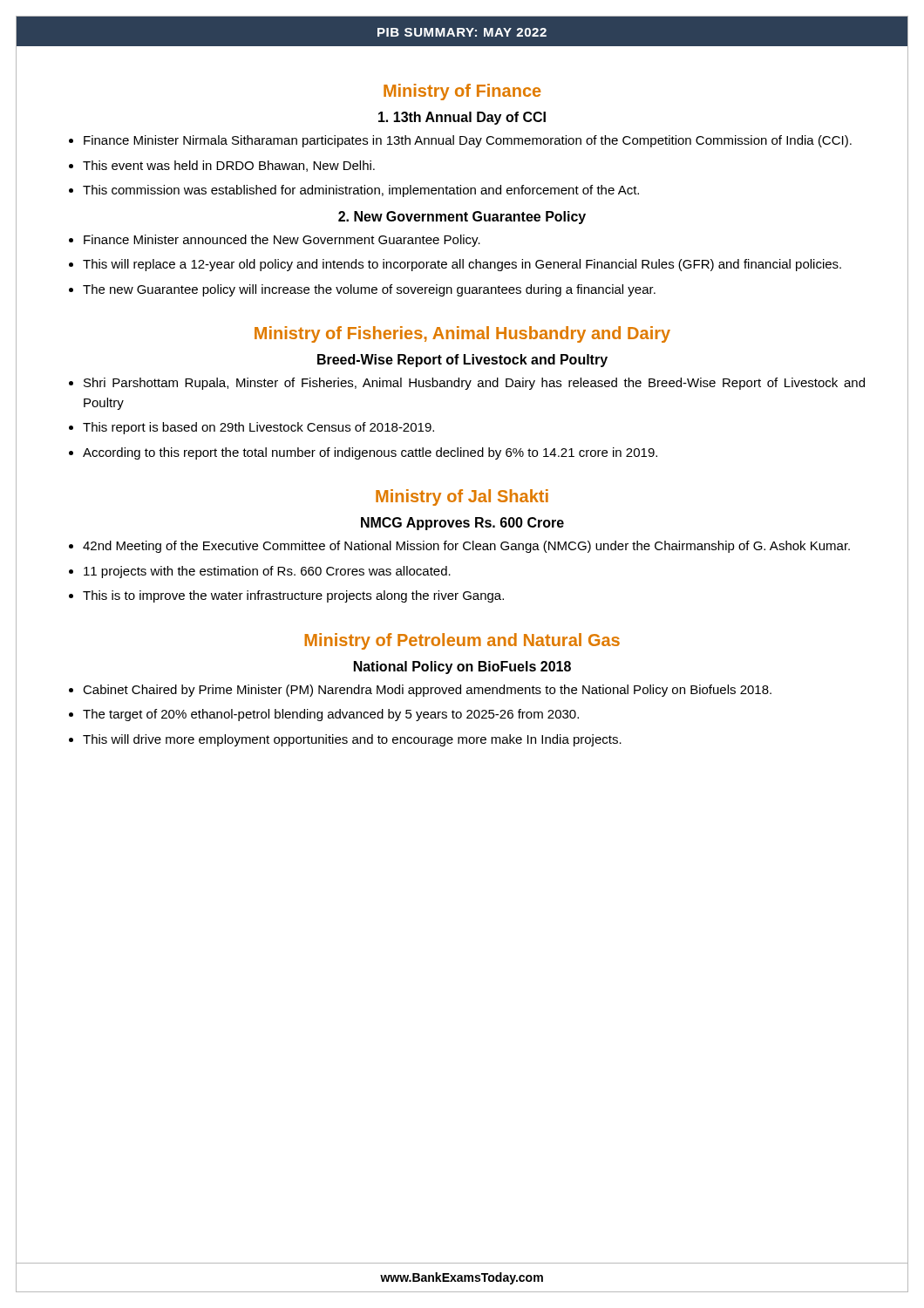Locate the title containing "Ministry of Jal"
This screenshot has width=924, height=1308.
(462, 496)
